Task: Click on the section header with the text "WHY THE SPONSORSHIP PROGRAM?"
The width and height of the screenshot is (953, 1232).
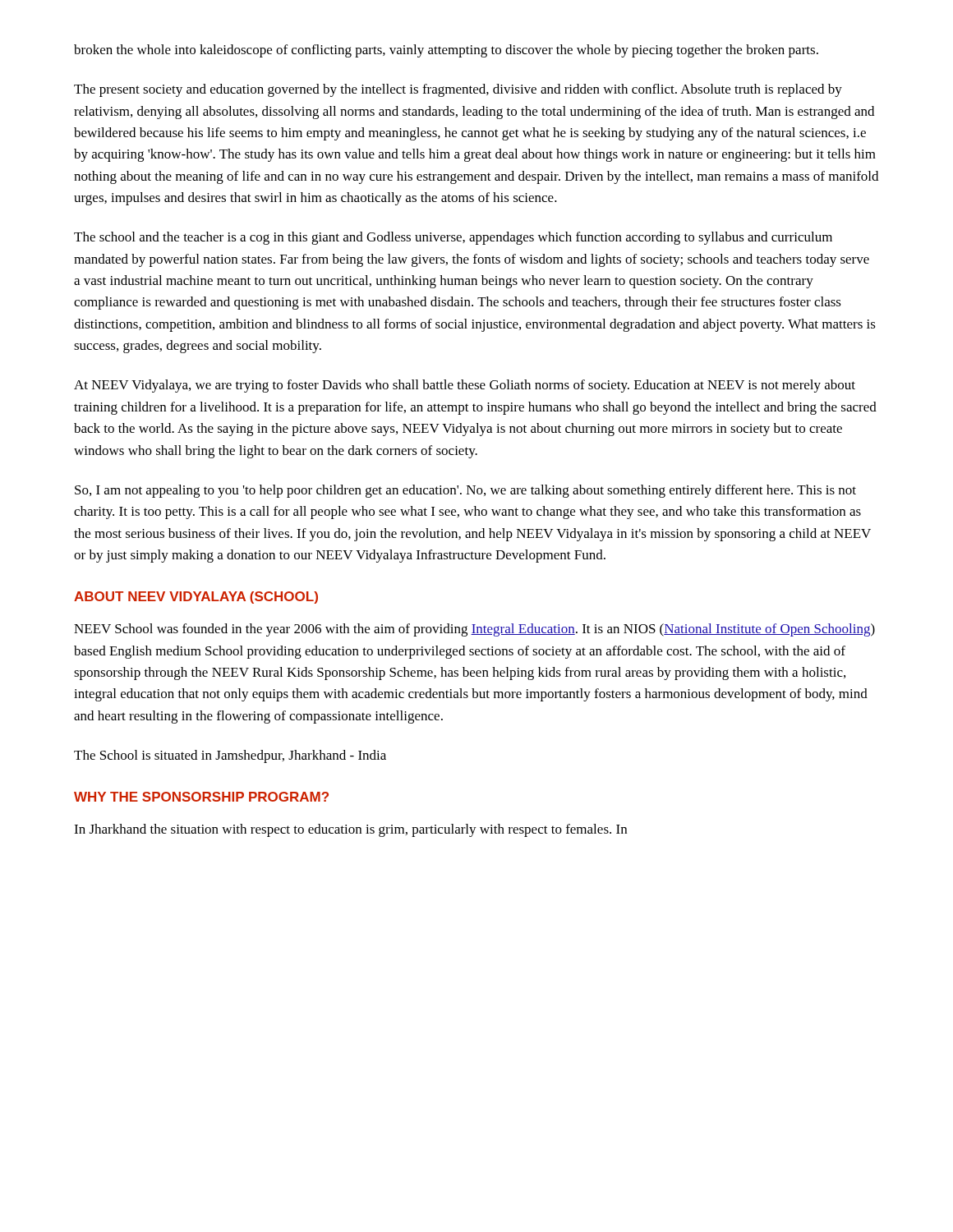Action: [202, 797]
